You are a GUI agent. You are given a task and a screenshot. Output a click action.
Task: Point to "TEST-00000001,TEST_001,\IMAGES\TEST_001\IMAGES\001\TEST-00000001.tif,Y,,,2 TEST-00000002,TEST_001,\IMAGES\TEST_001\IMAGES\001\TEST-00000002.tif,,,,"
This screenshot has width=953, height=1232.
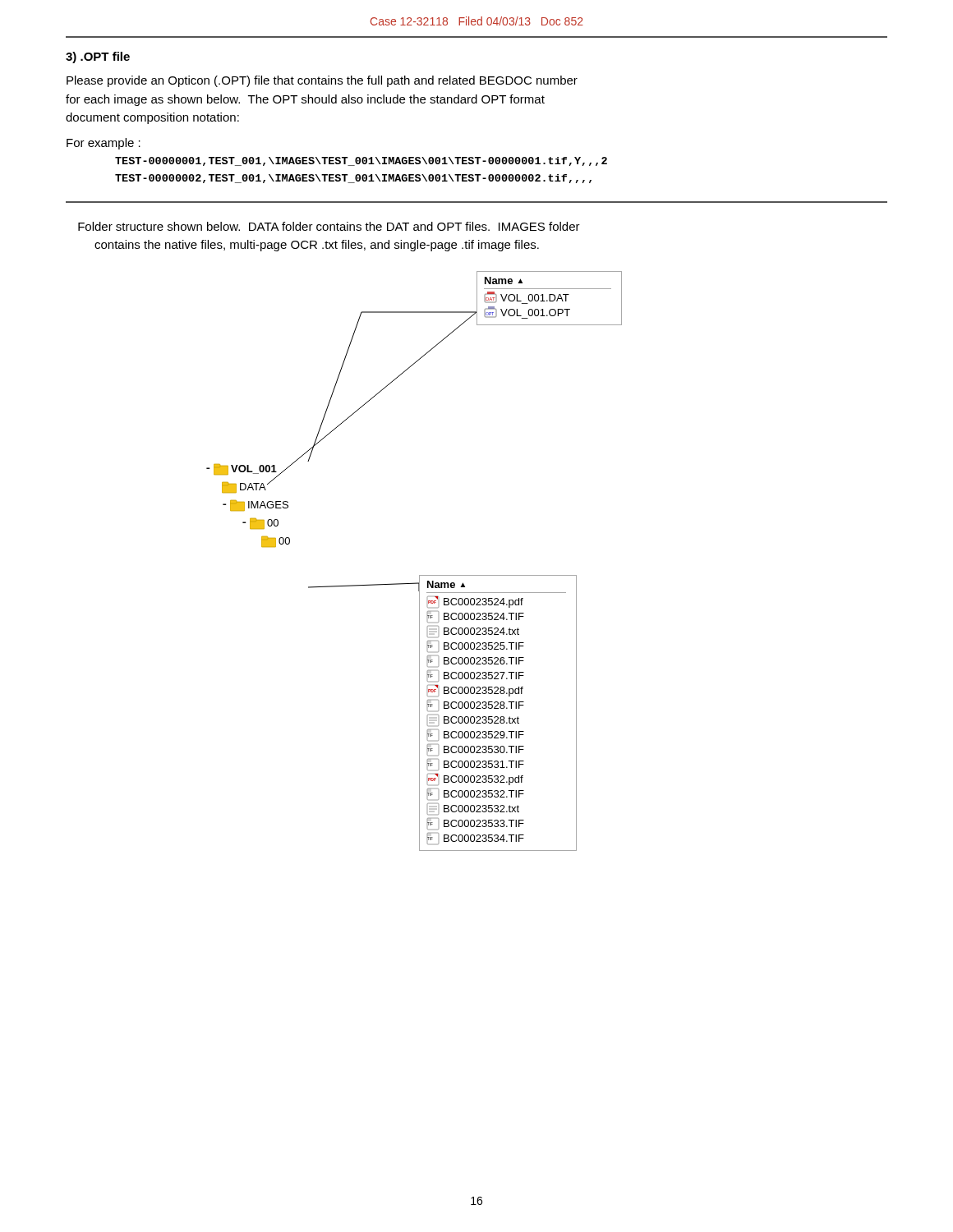point(361,170)
